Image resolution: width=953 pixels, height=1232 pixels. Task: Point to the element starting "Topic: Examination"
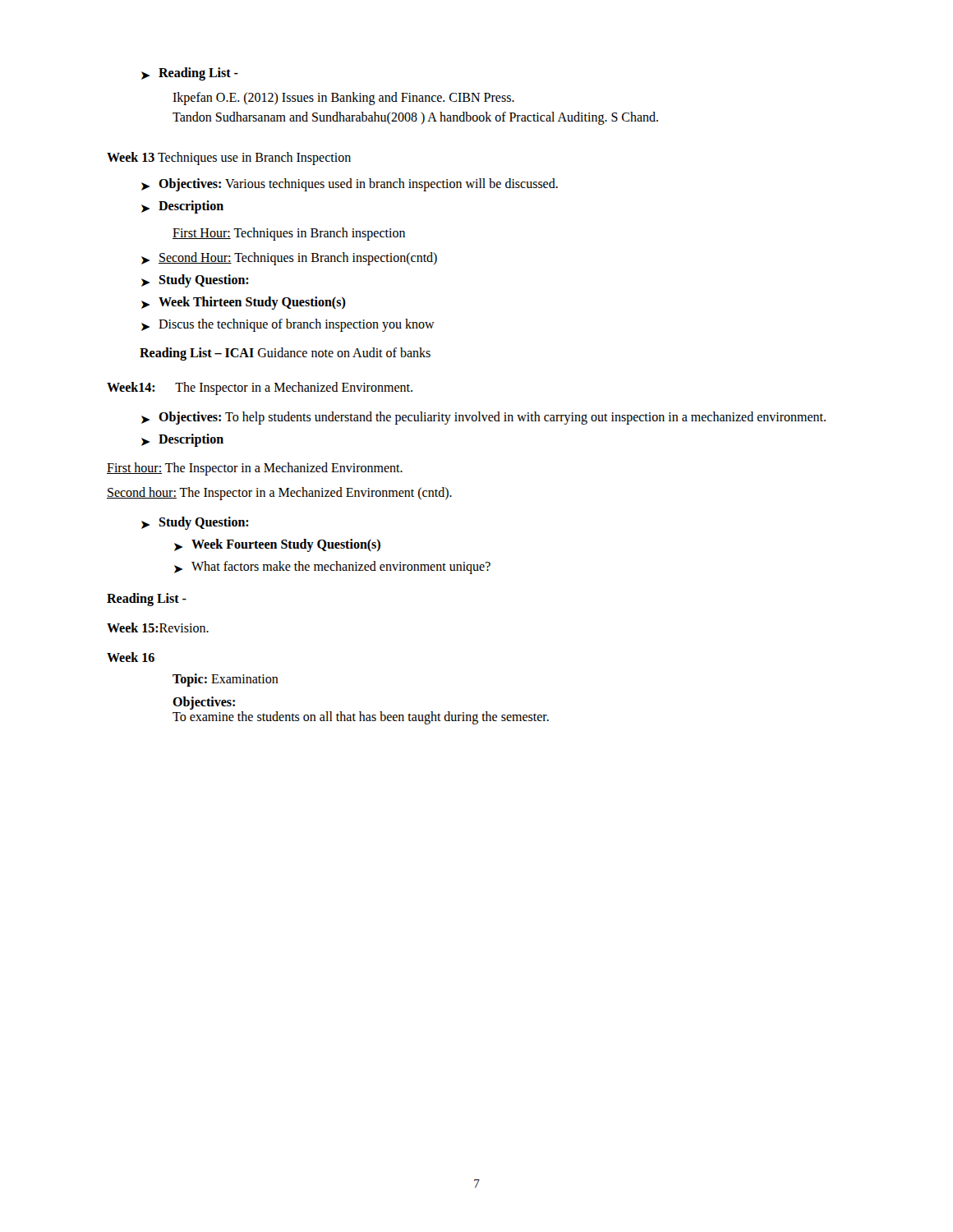tap(225, 679)
